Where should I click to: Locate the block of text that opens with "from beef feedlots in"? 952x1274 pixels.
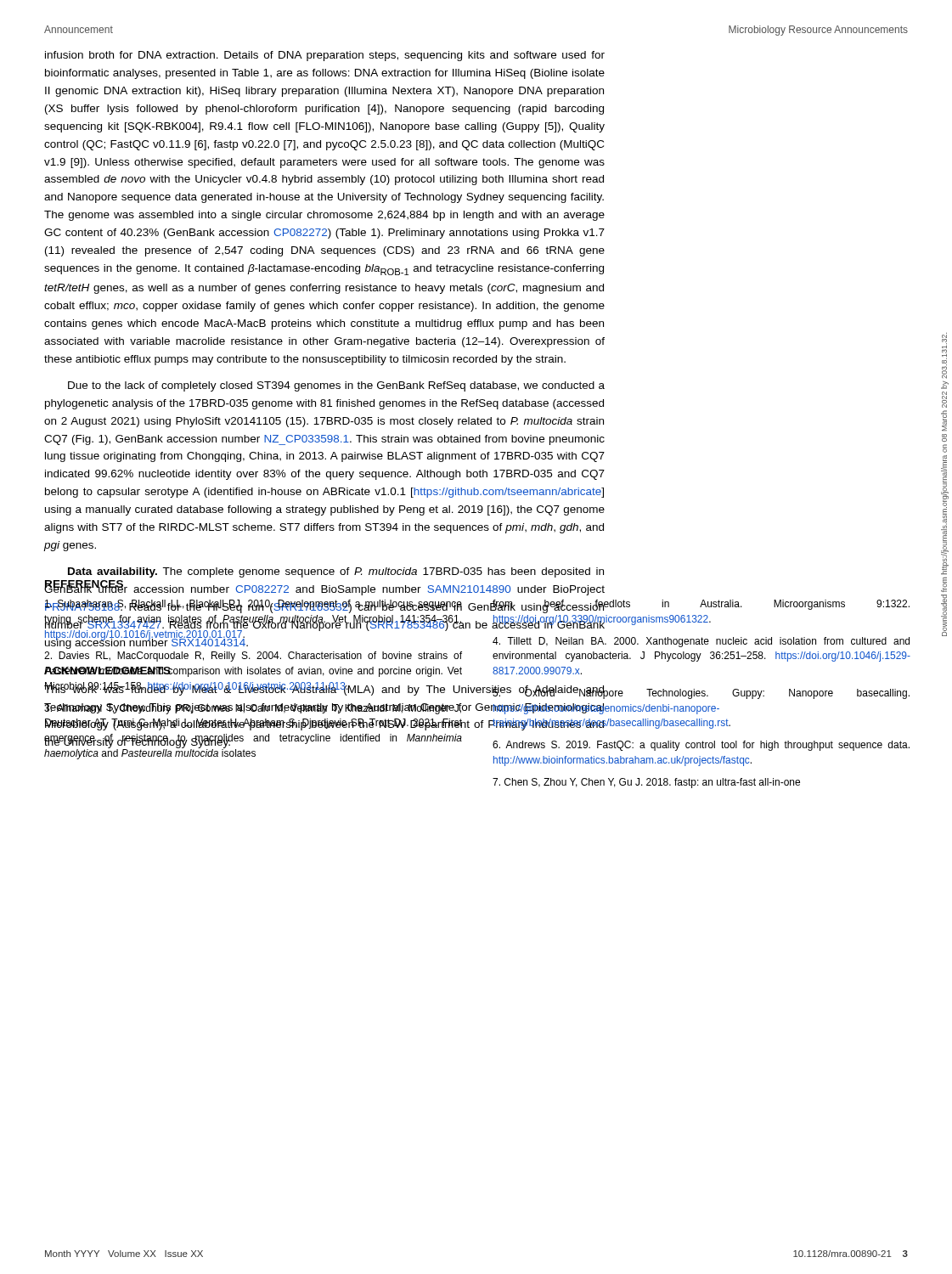tap(701, 611)
